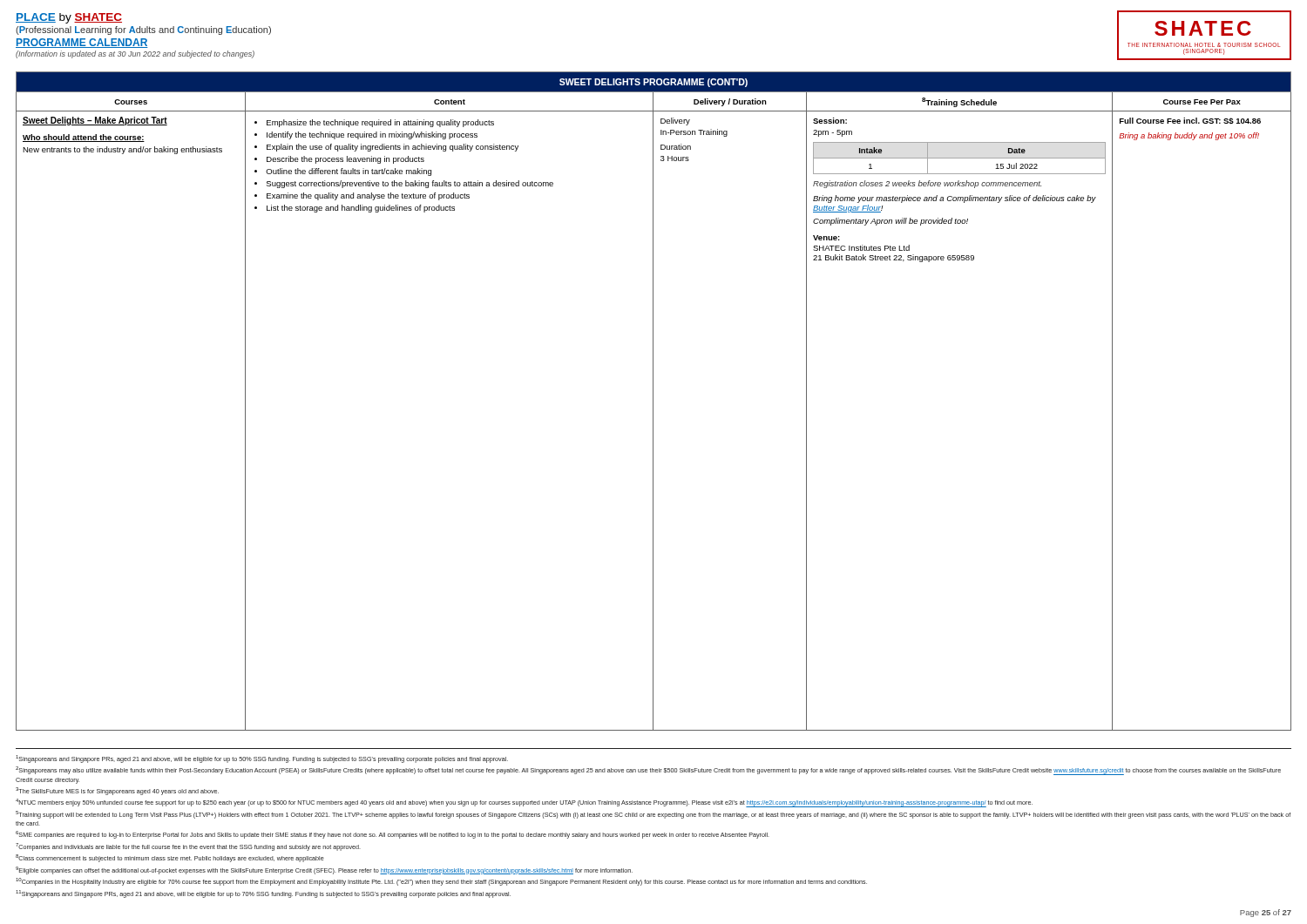Click on the table containing "Course Fee Per Pax"
Screen dimensions: 924x1307
pos(654,432)
